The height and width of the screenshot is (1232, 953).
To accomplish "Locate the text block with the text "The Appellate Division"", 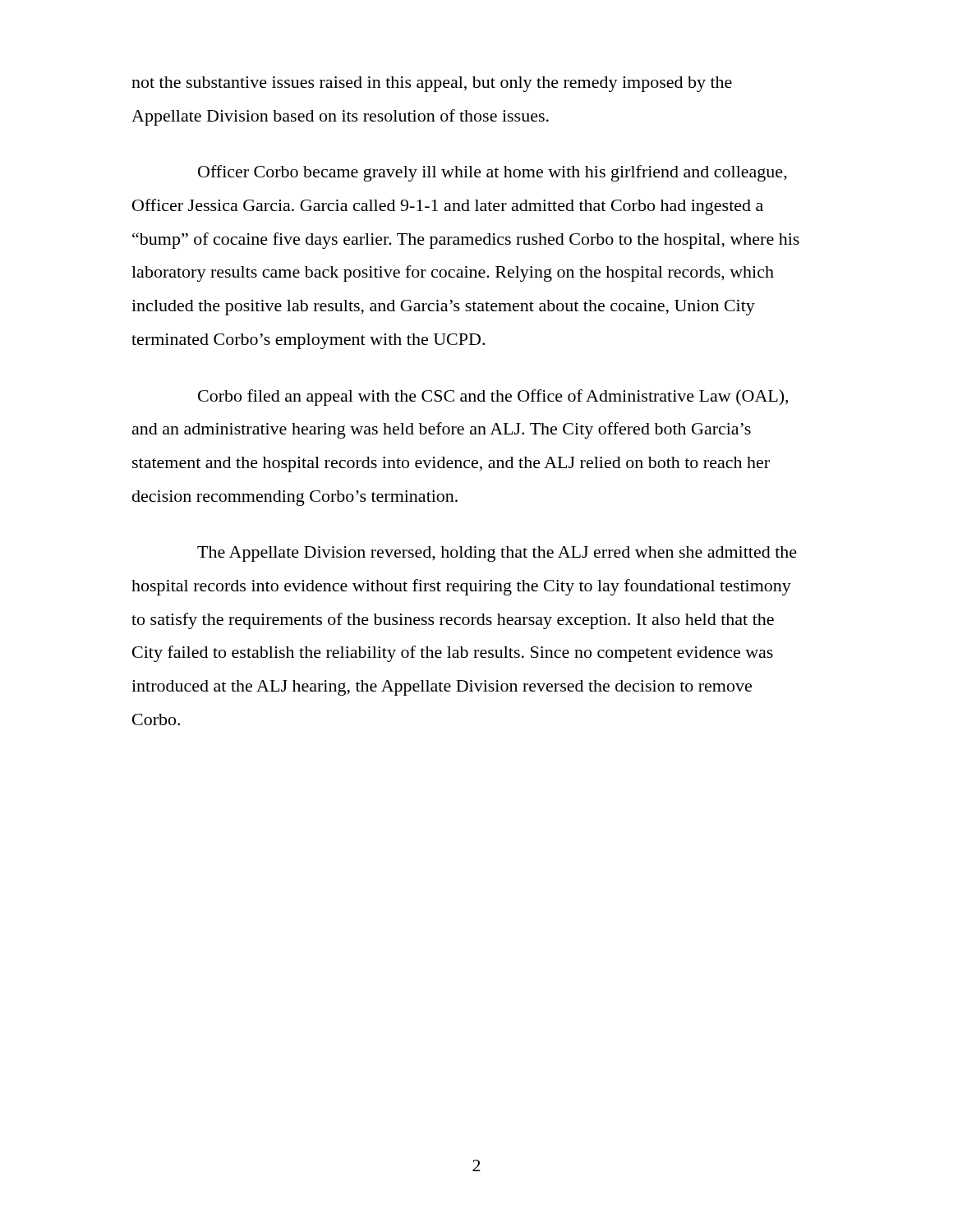I will 468,636.
